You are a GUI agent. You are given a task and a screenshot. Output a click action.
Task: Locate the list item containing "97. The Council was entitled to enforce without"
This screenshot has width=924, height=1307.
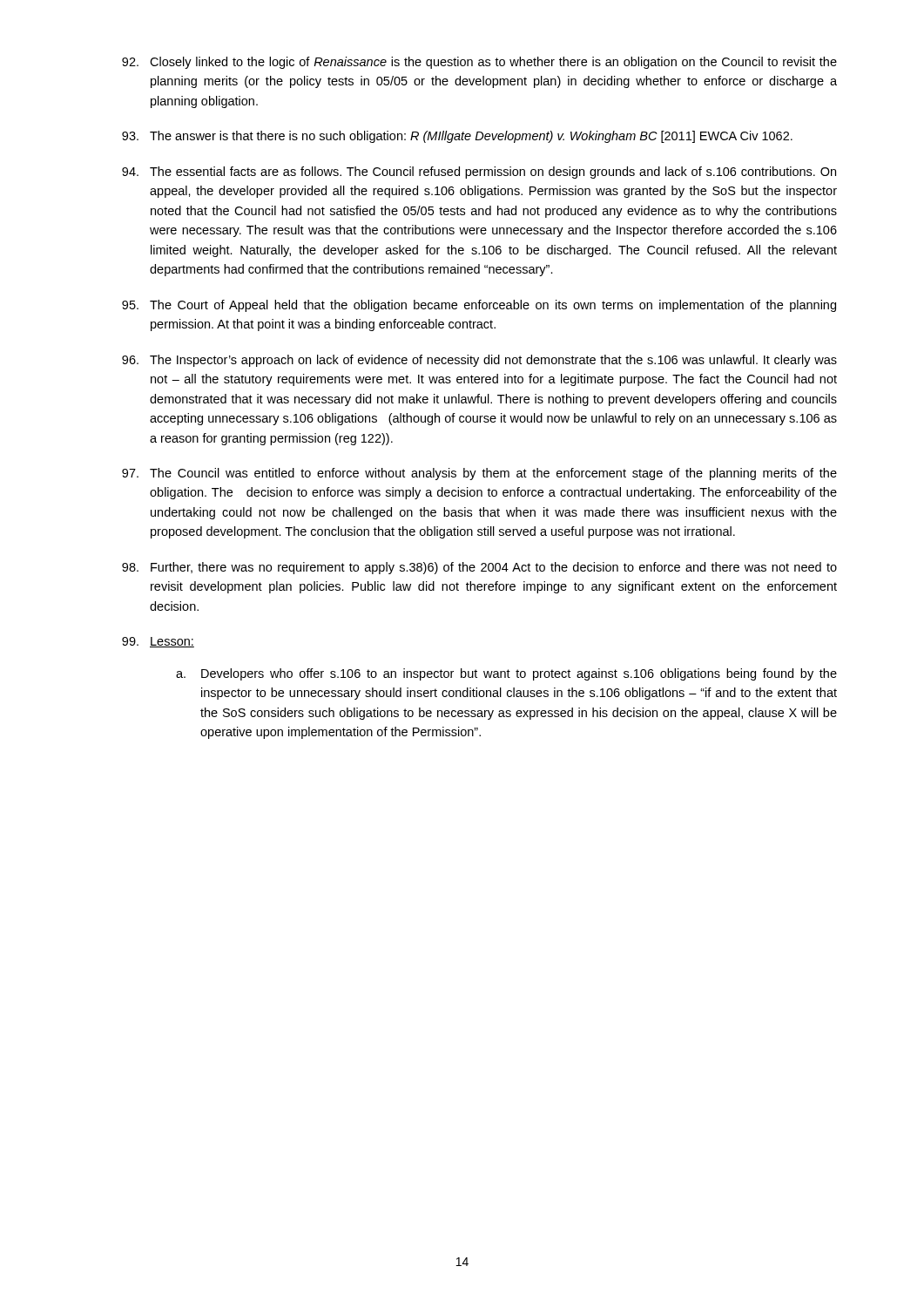point(462,503)
